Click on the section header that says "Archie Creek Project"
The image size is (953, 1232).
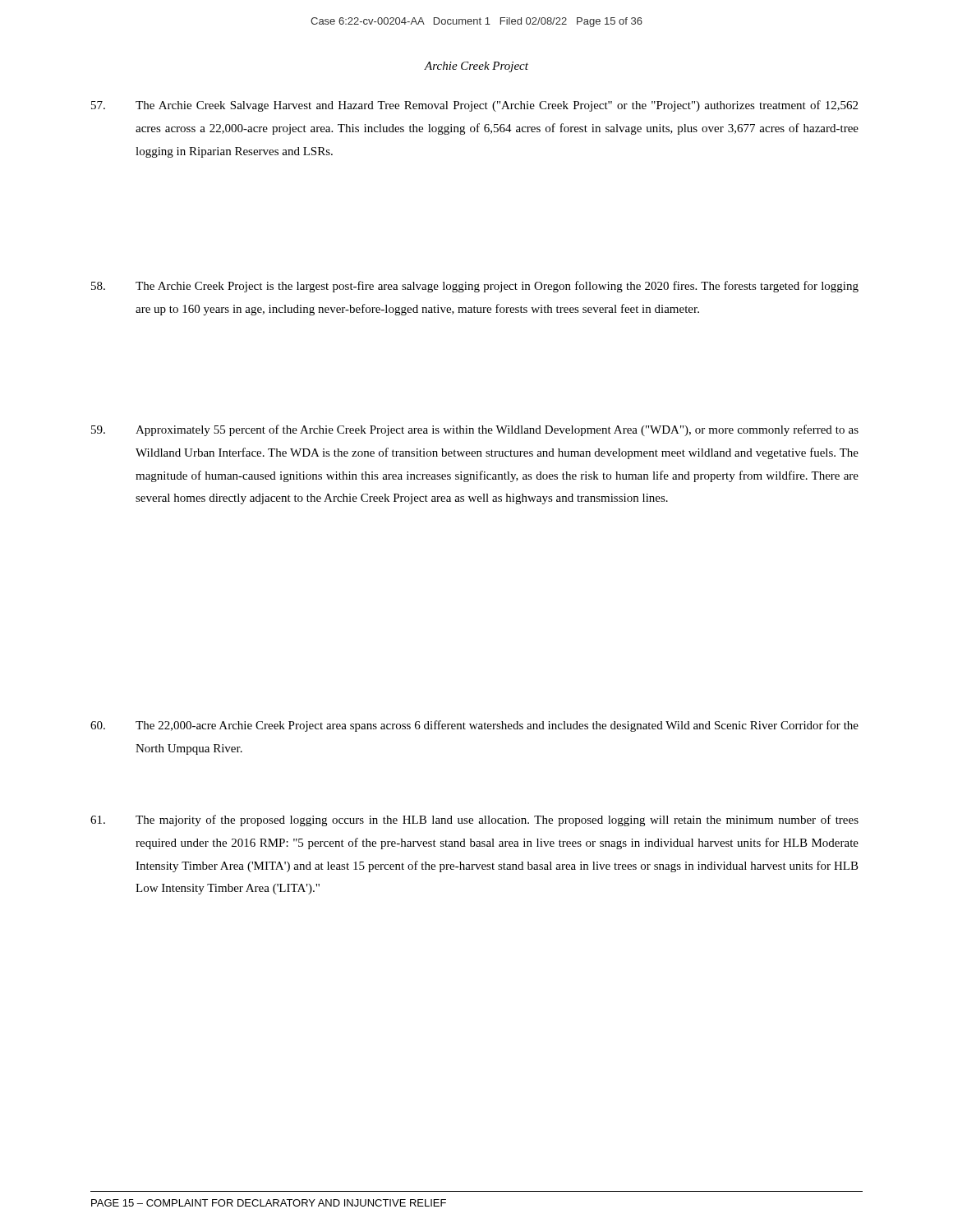[x=476, y=66]
